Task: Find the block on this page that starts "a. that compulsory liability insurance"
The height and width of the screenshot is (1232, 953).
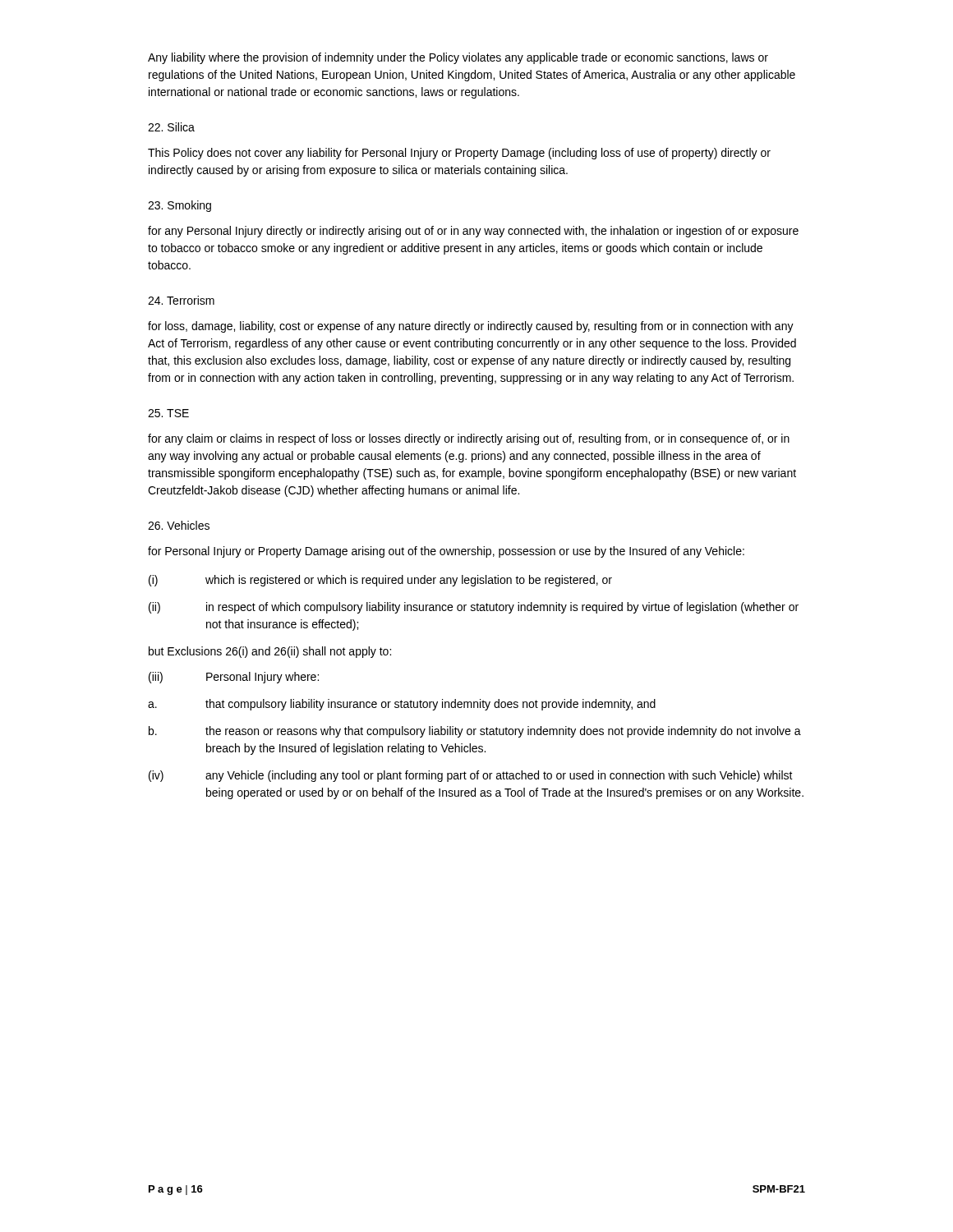Action: click(476, 704)
